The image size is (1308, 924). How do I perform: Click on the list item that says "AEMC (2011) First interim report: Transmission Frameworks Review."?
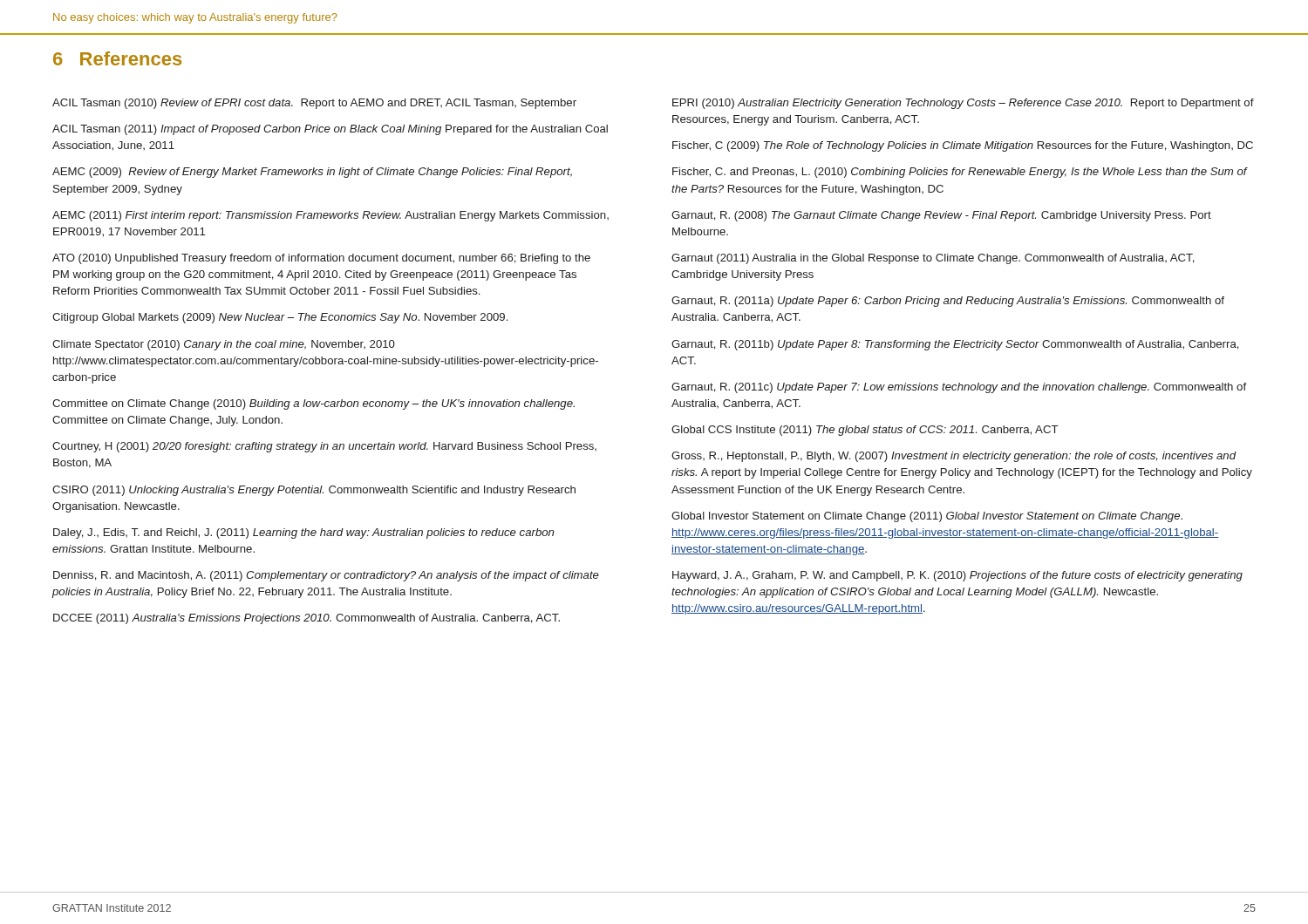tap(331, 223)
